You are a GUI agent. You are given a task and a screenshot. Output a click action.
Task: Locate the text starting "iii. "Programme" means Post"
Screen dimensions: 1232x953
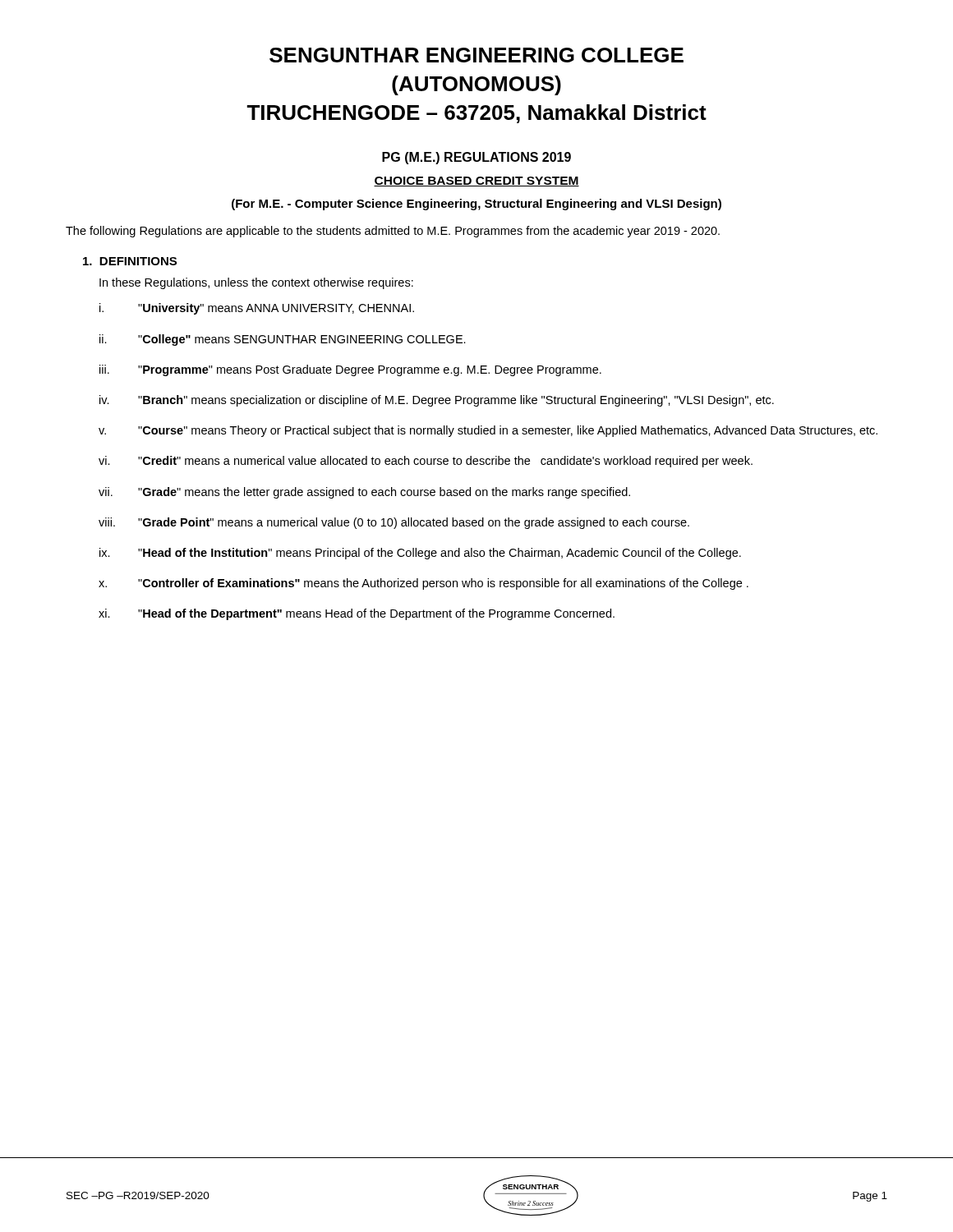pos(493,370)
